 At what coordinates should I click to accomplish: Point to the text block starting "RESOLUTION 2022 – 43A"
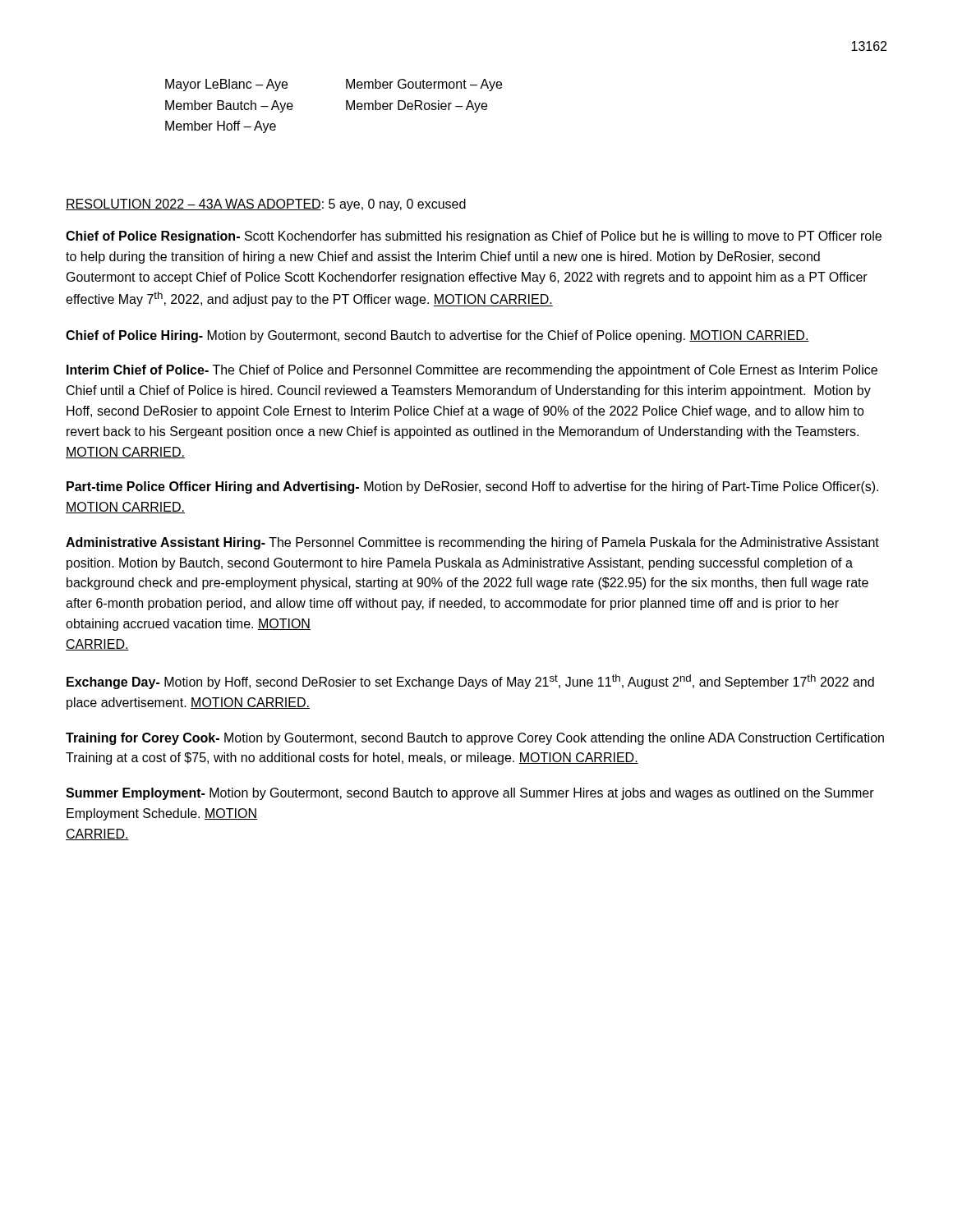click(266, 204)
